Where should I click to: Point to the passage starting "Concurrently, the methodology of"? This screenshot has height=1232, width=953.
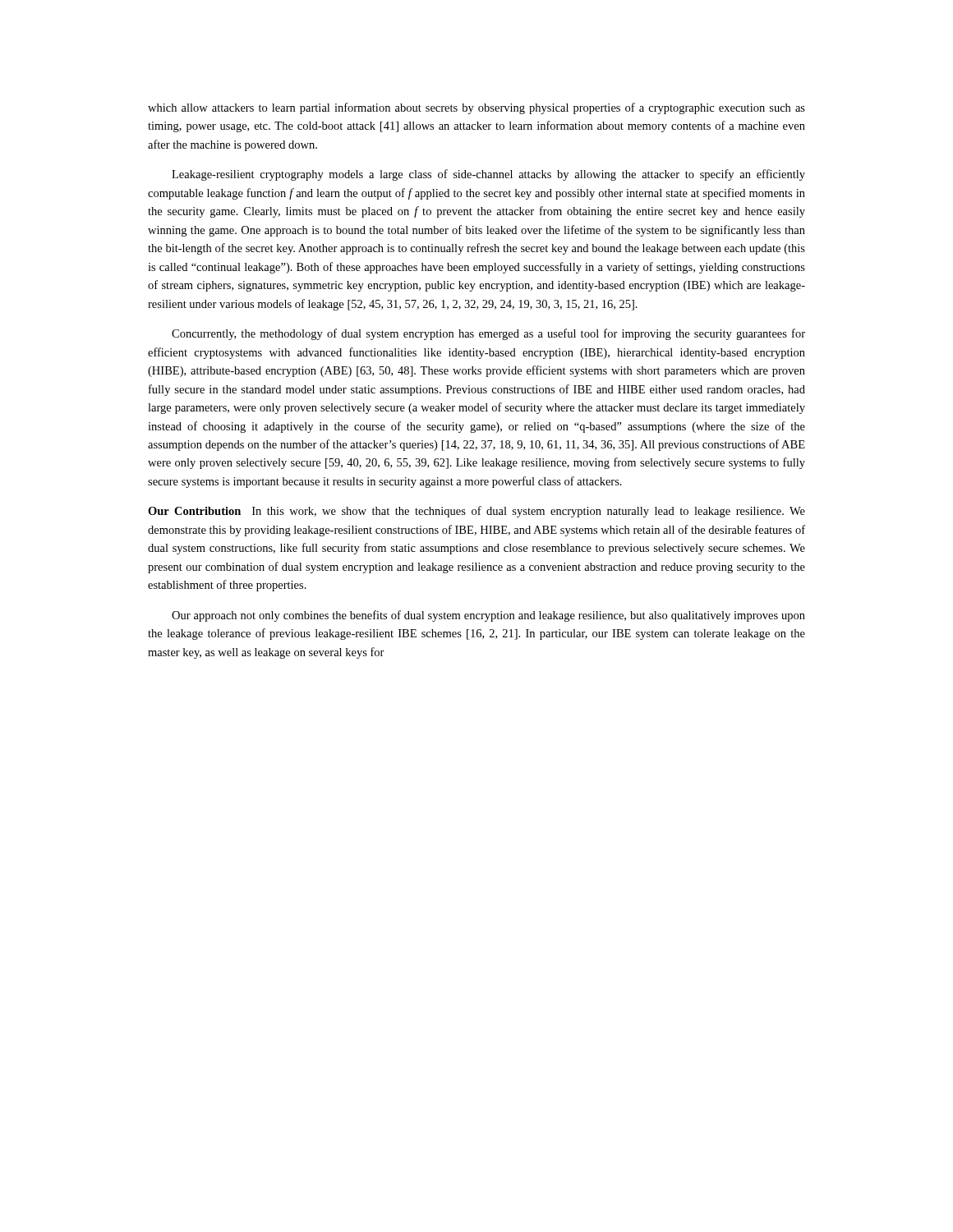[476, 408]
